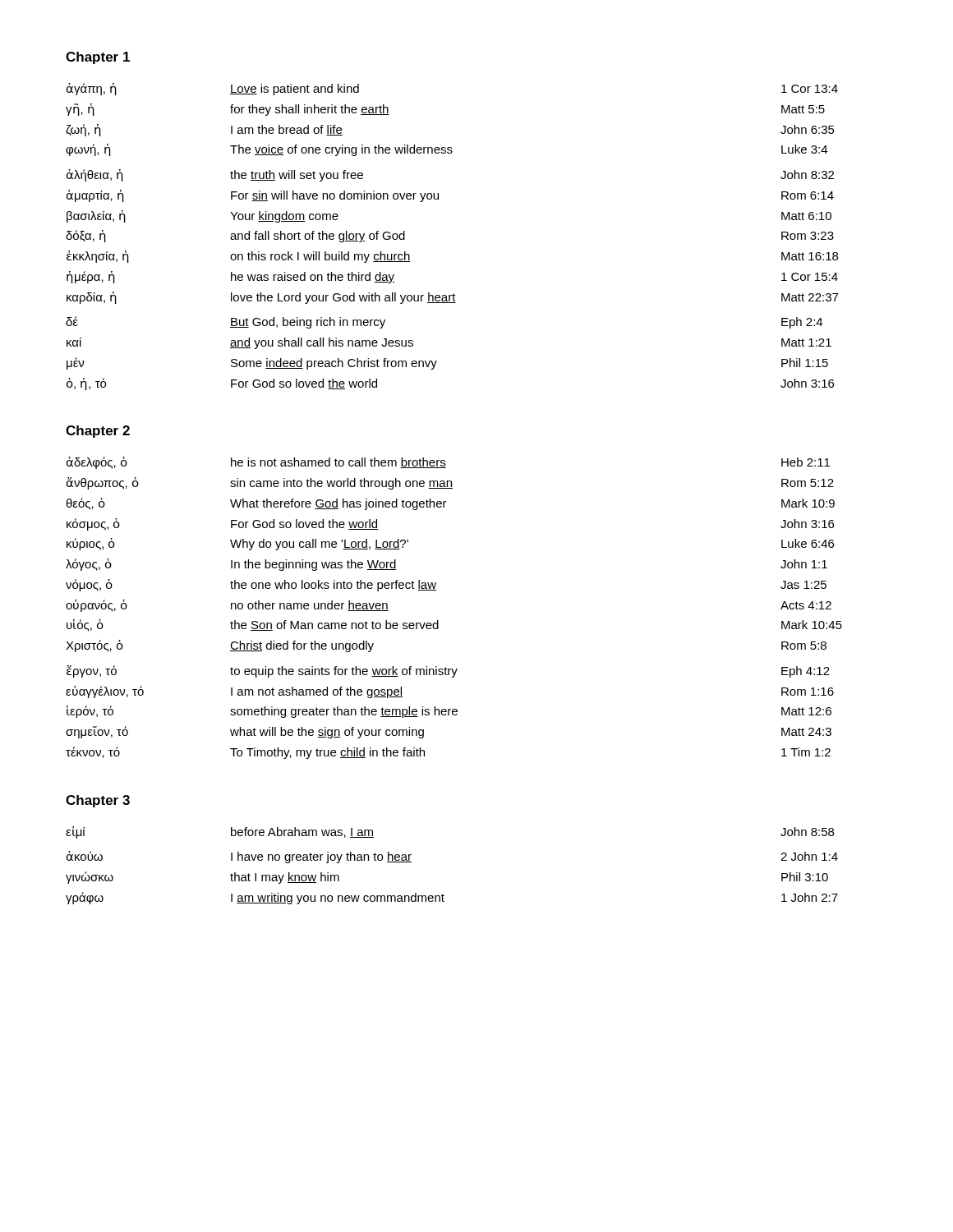This screenshot has height=1232, width=953.
Task: Point to "Chapter 3"
Action: point(98,800)
